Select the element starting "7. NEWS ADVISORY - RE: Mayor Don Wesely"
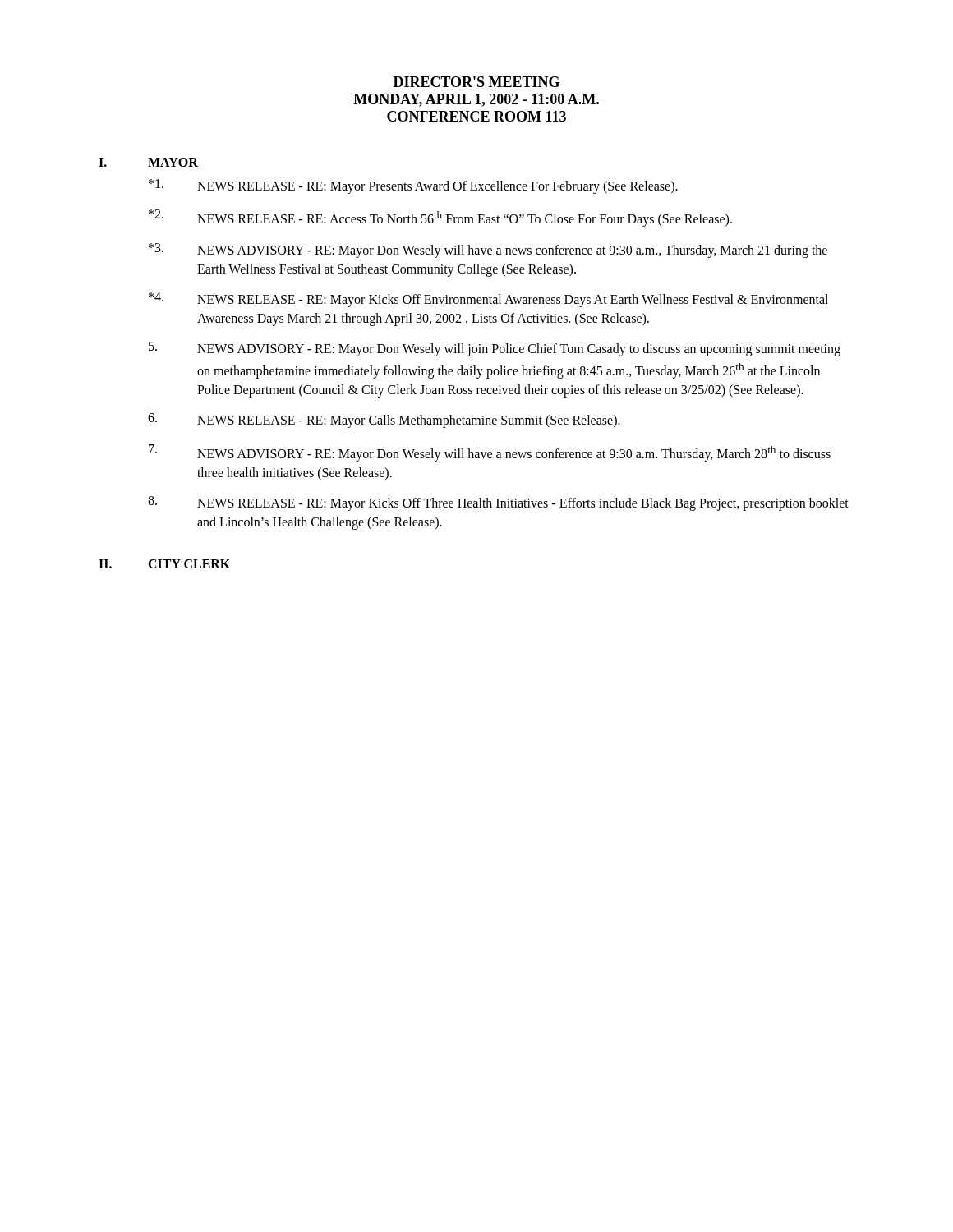Screen dimensions: 1232x953 501,462
